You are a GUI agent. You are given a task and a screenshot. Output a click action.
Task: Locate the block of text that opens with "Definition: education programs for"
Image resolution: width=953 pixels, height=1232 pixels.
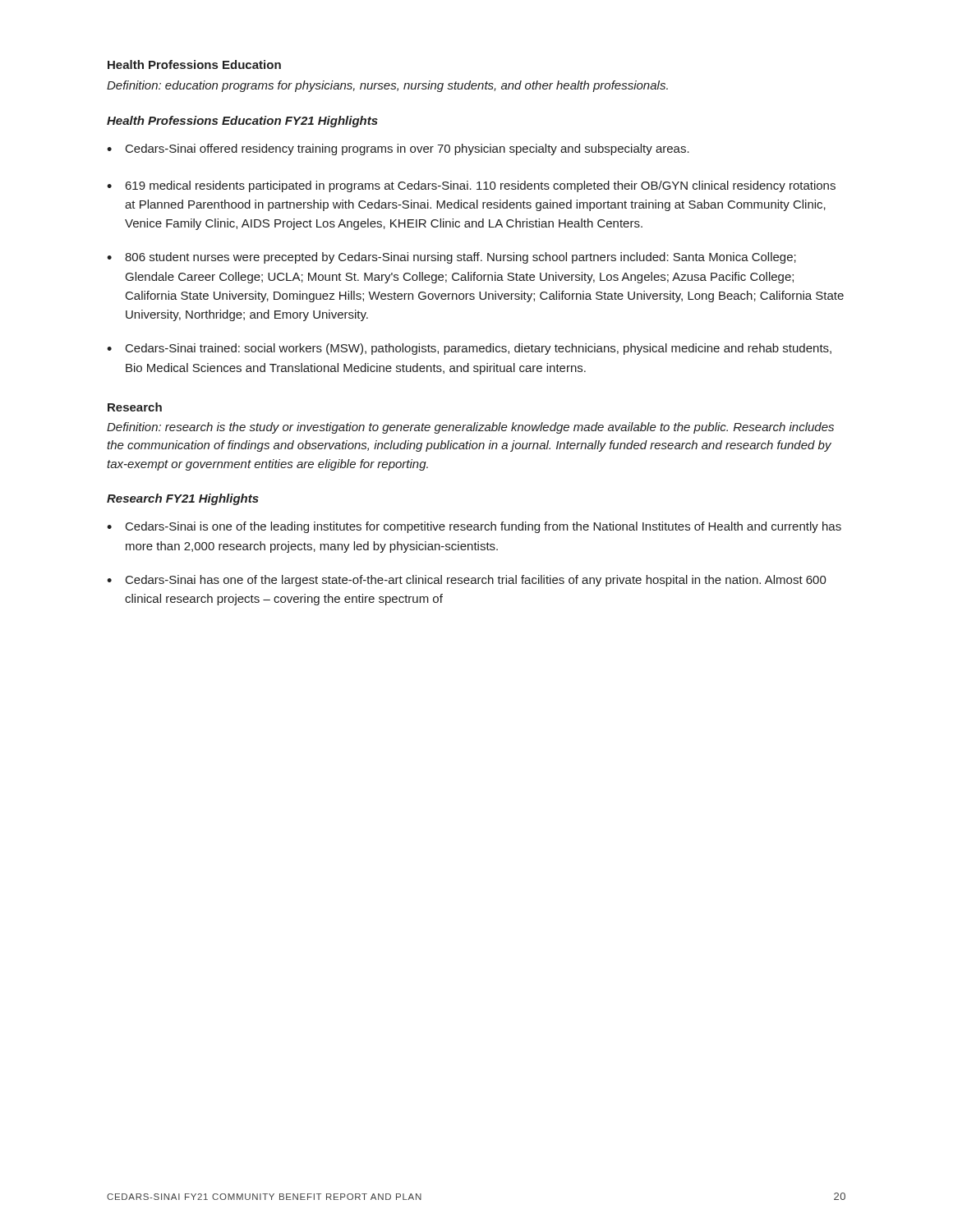click(x=388, y=85)
